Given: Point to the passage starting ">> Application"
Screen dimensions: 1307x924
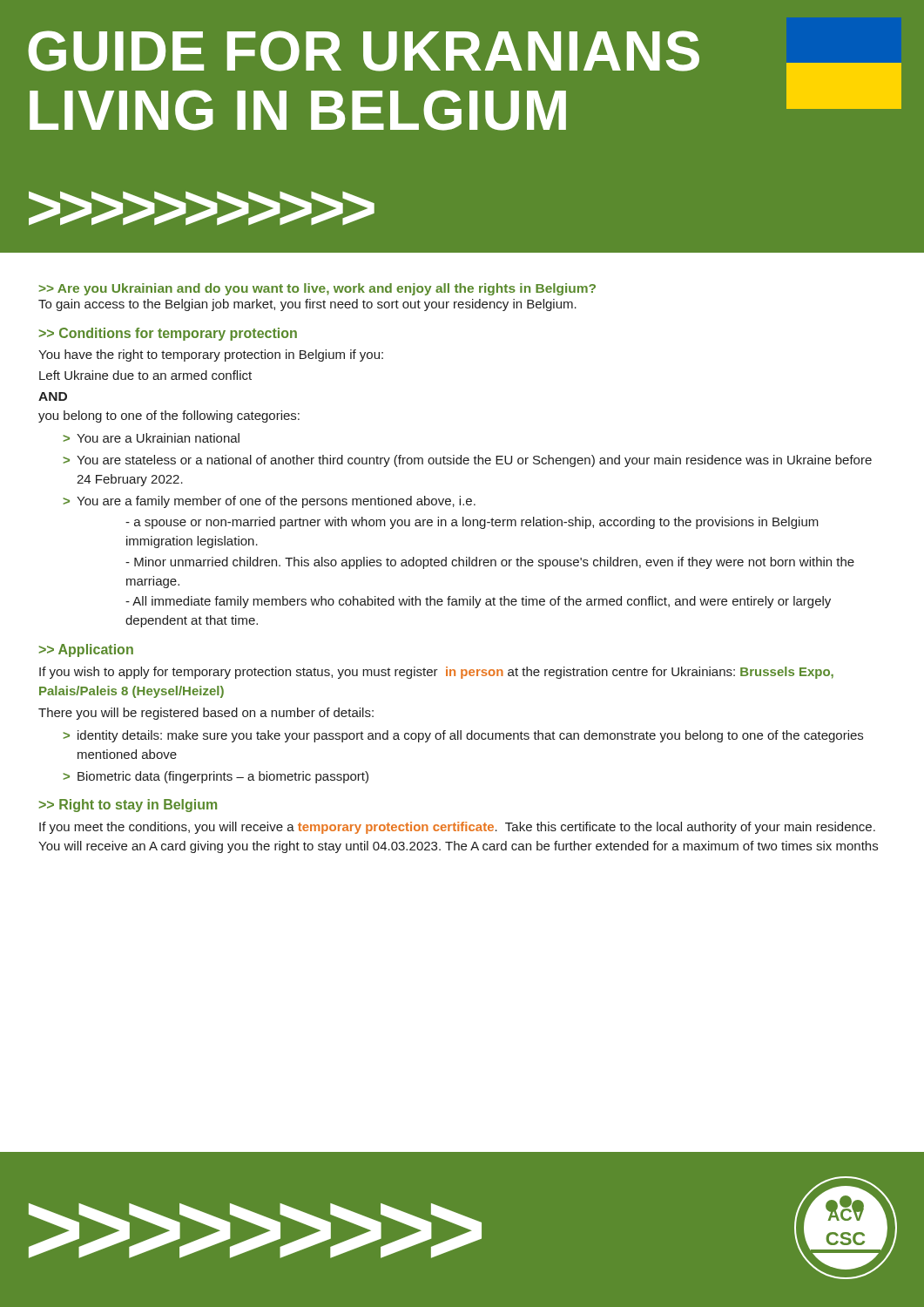Looking at the screenshot, I should 86,649.
